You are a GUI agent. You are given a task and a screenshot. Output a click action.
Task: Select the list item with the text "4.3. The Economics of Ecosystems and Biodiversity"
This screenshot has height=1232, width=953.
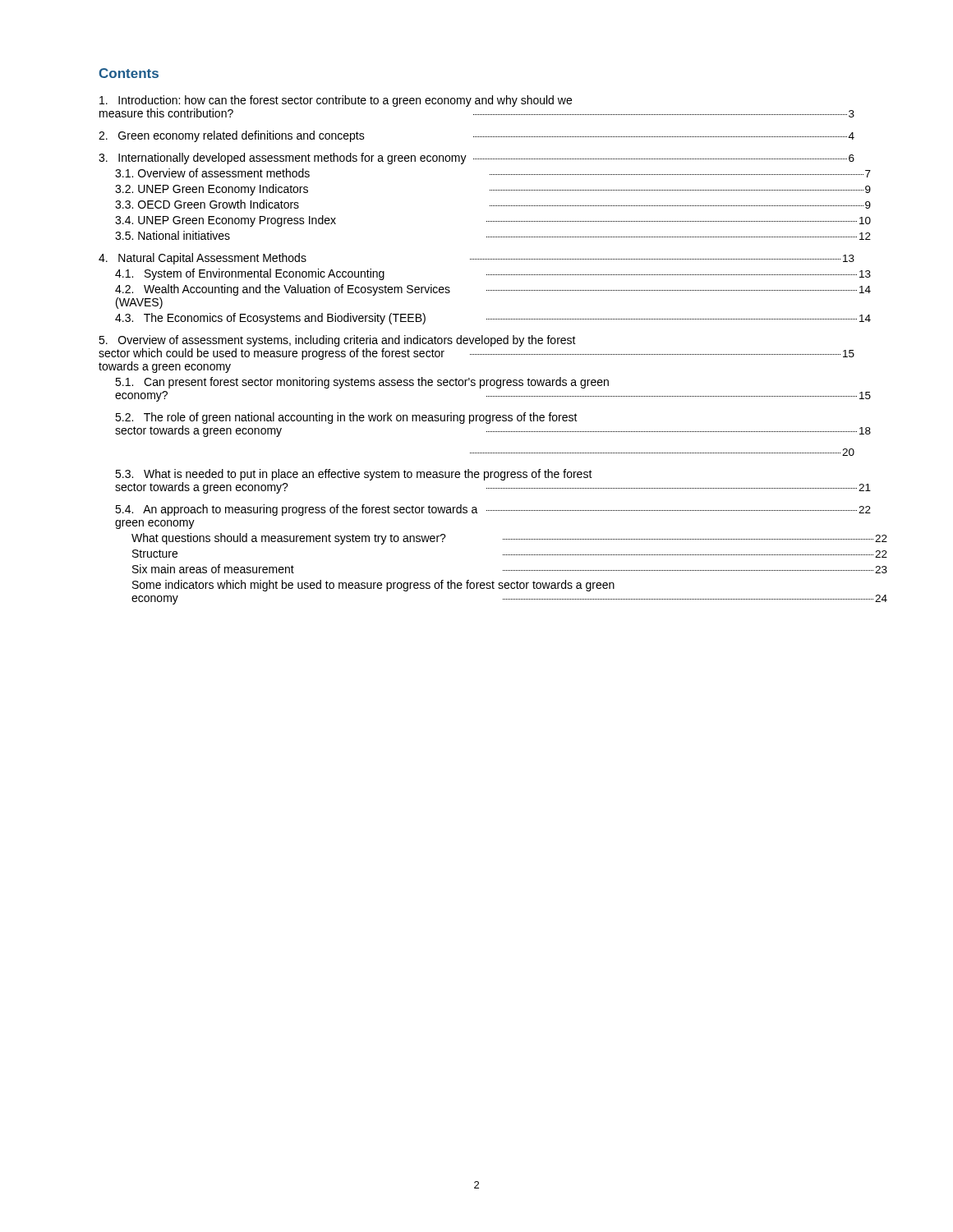click(x=493, y=318)
